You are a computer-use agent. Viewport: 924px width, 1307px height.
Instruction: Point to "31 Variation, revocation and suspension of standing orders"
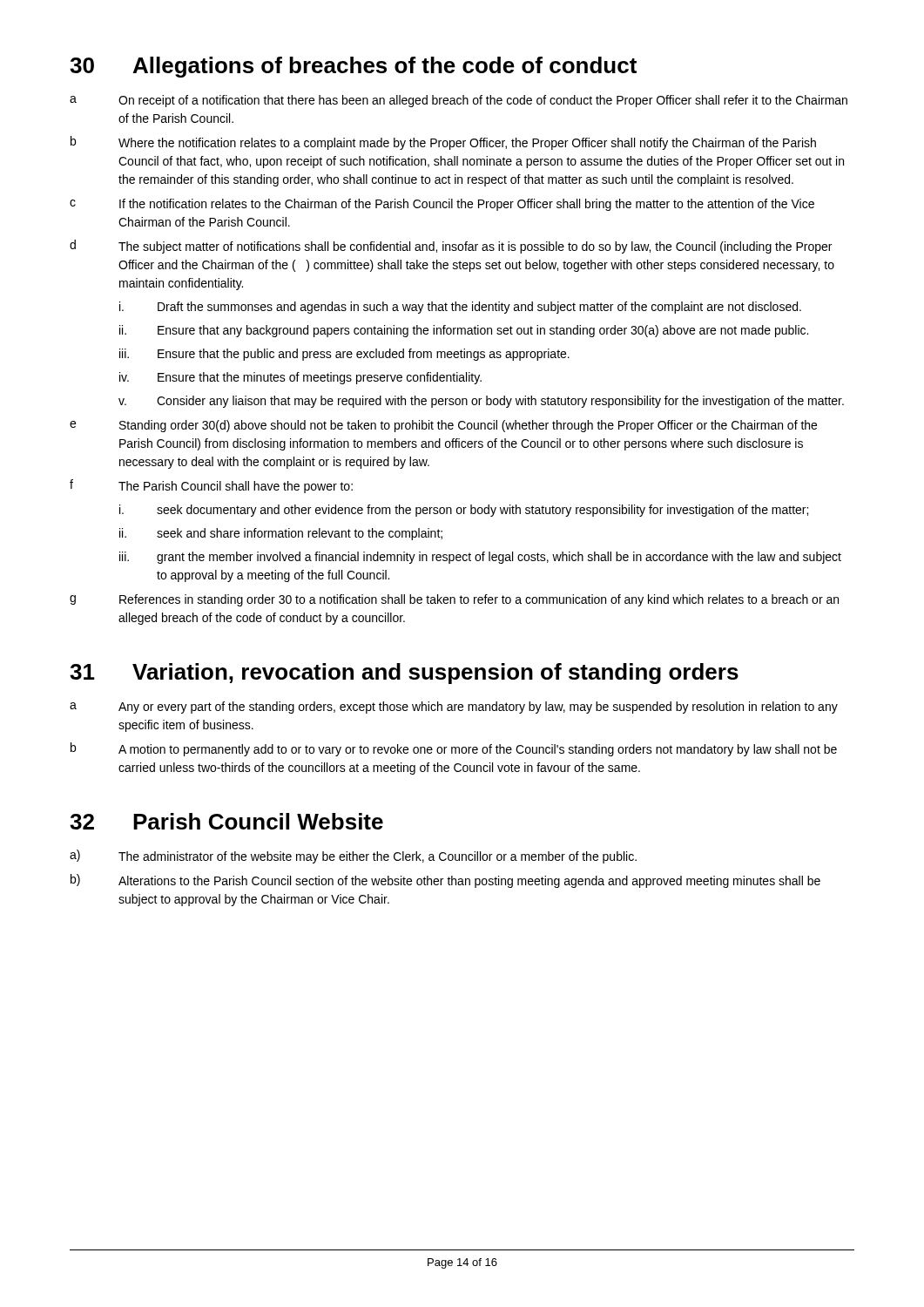[x=462, y=672]
